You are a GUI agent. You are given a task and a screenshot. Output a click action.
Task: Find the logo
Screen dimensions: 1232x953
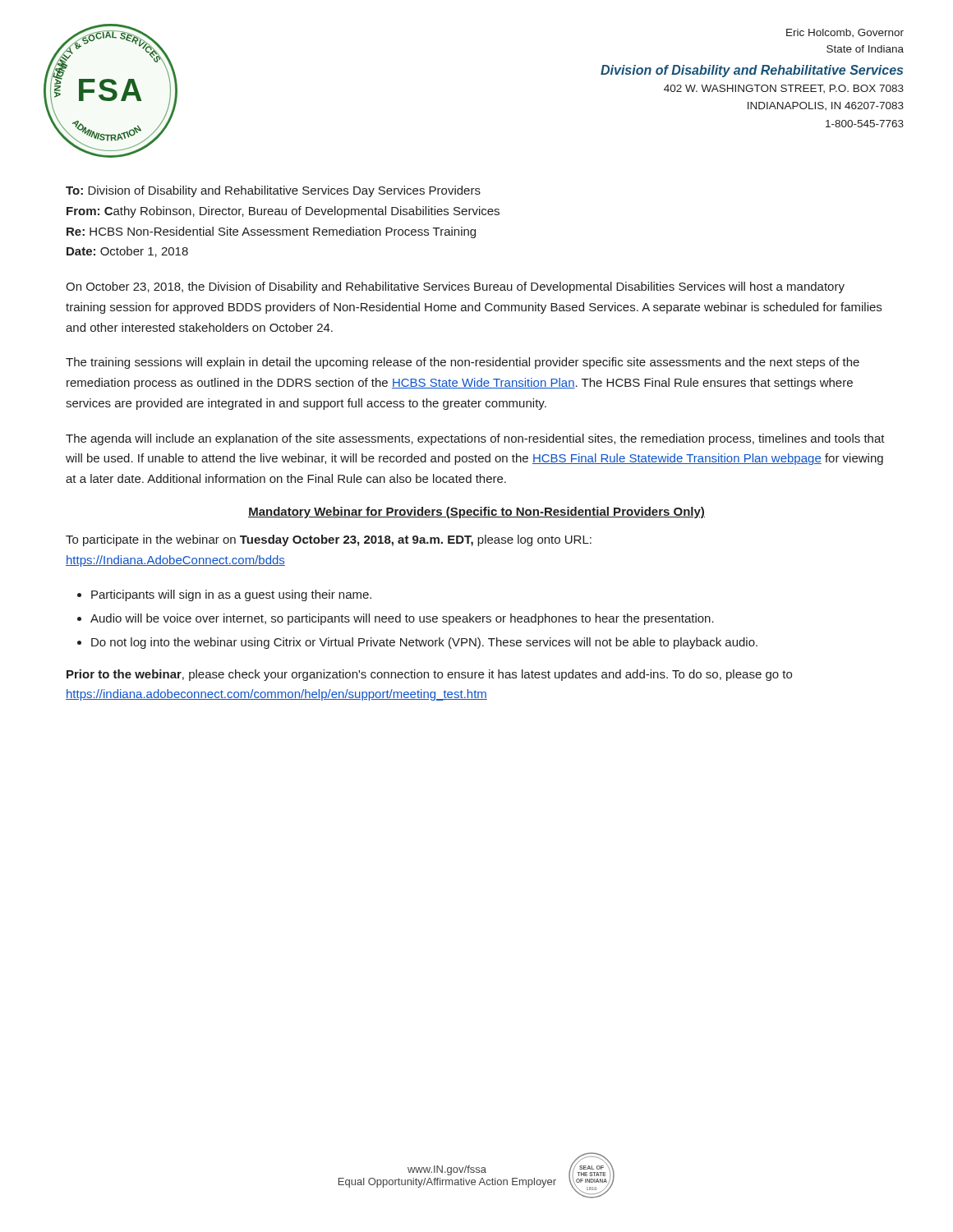click(x=111, y=91)
